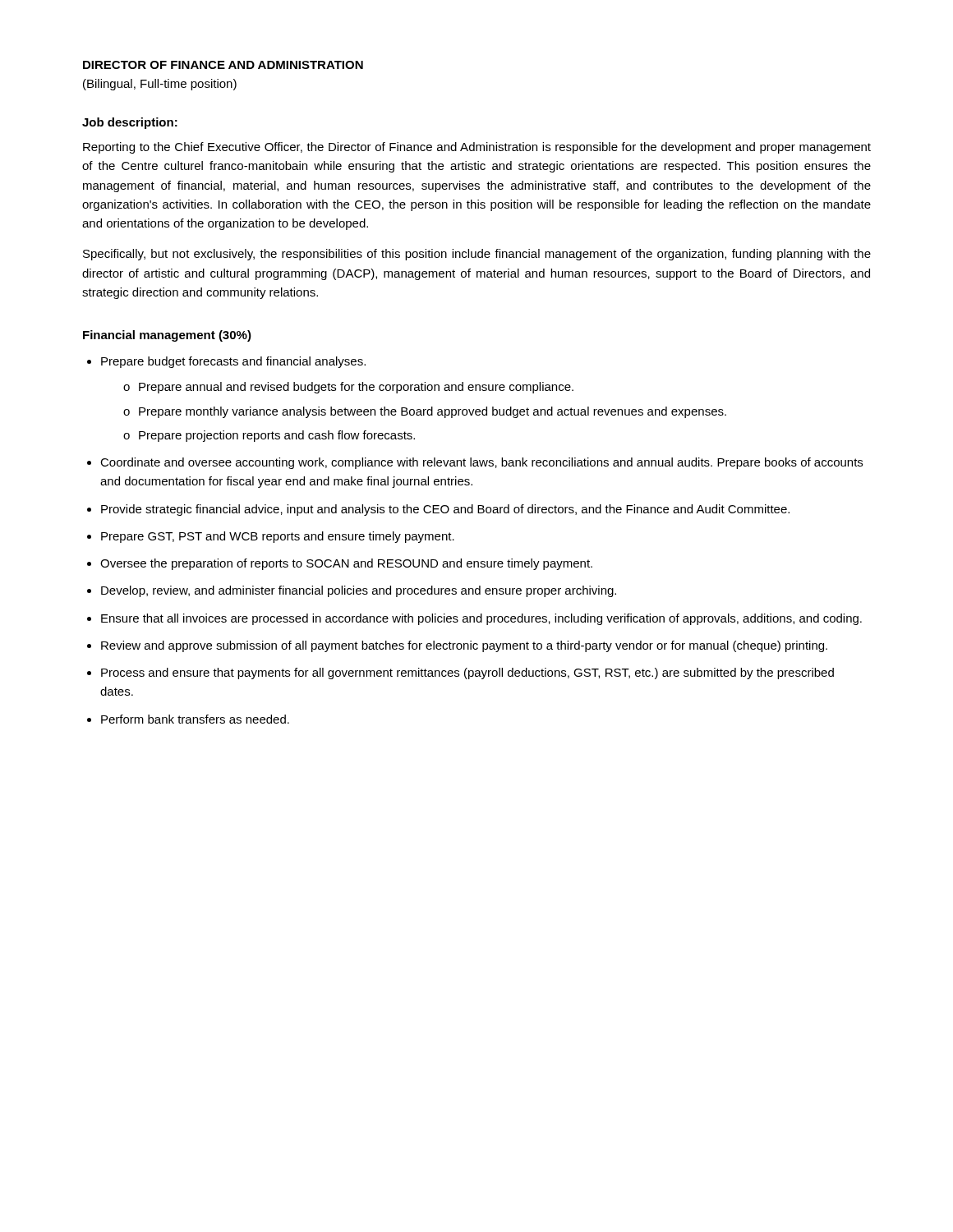Where is the passage that starts "Prepare GST, PST and WCB reports and ensure"?

tap(278, 536)
